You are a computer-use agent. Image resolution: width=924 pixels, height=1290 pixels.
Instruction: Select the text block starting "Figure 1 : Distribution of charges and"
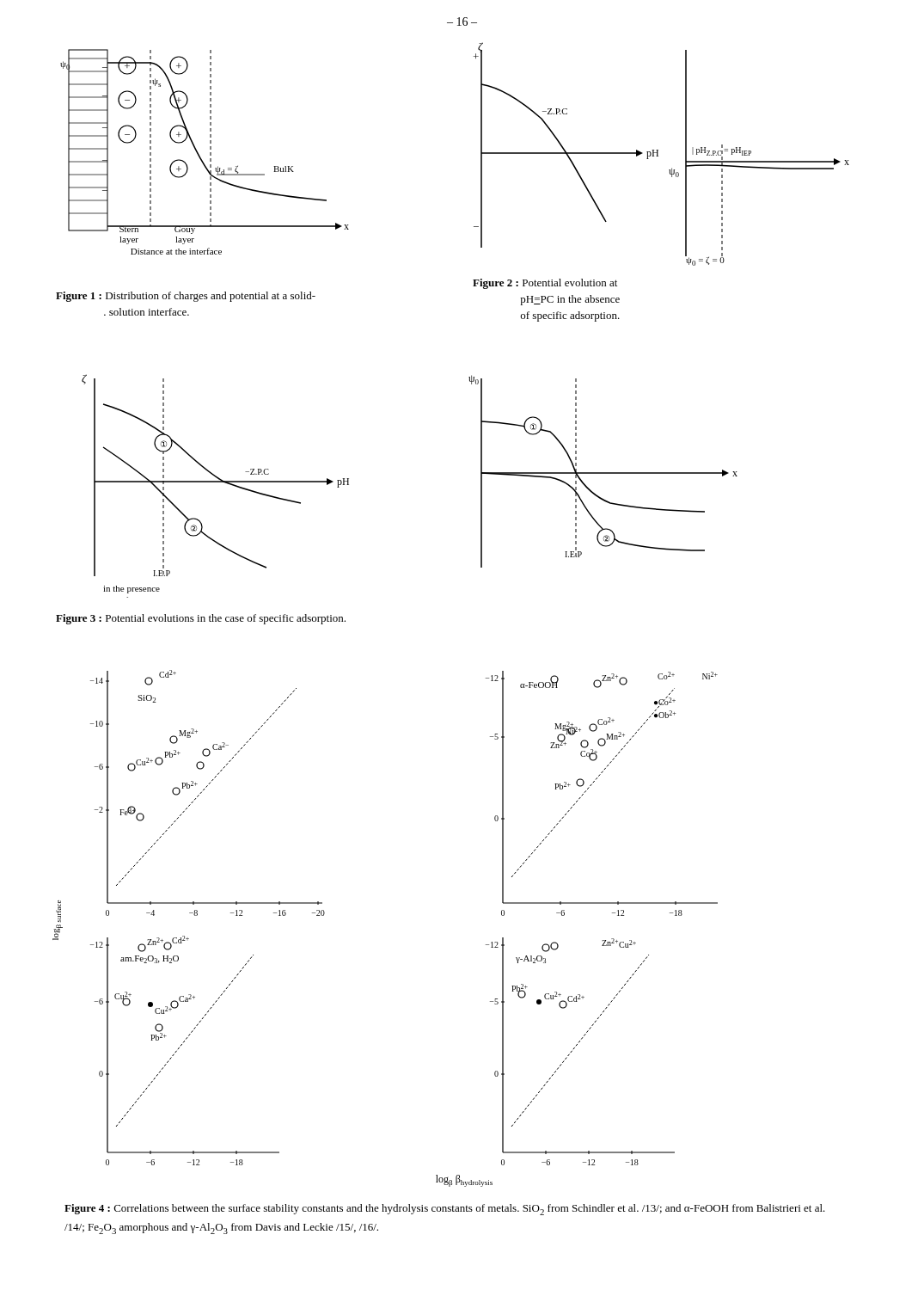186,304
